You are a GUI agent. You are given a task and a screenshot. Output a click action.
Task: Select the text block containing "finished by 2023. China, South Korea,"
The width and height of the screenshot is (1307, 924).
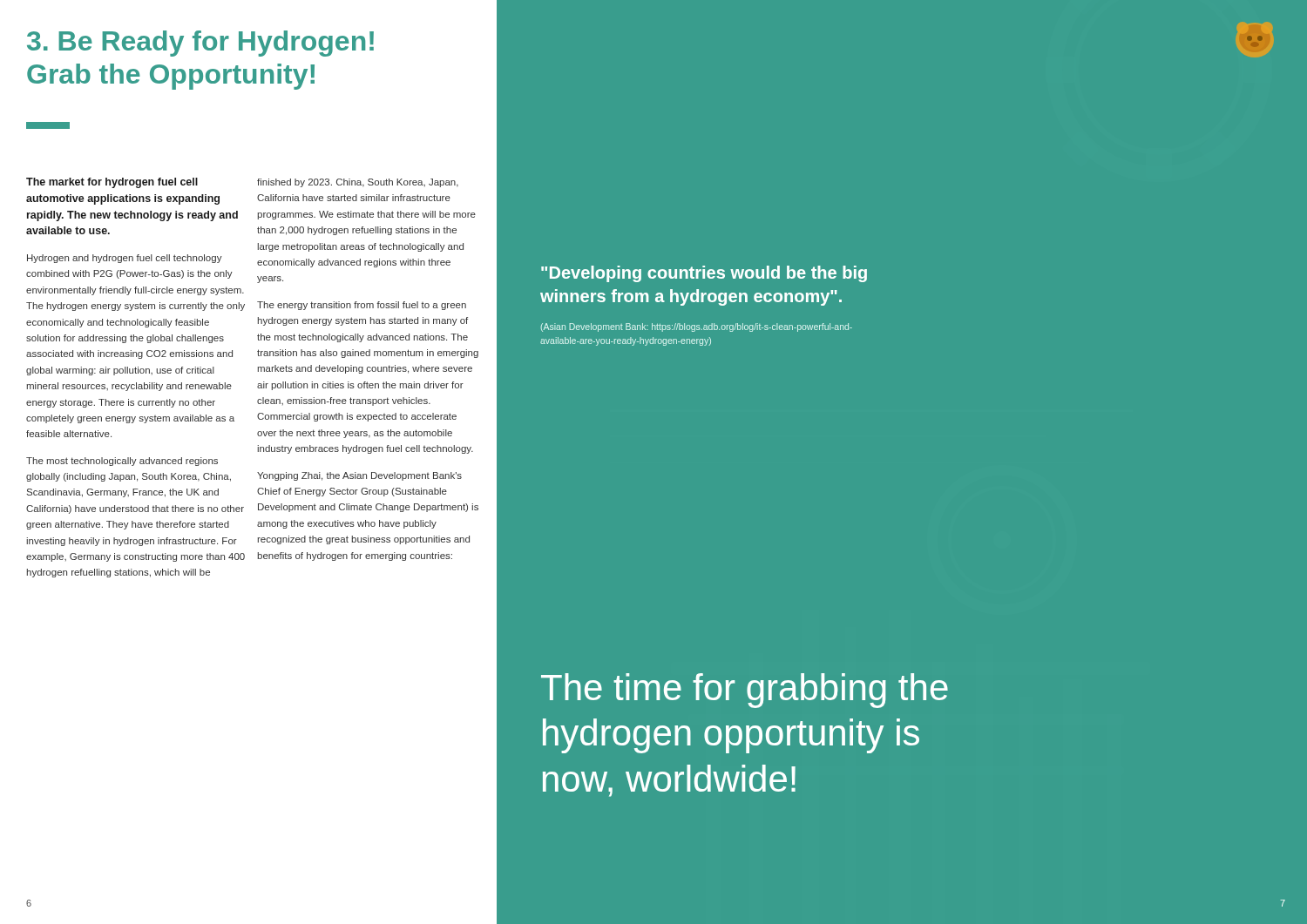point(368,369)
